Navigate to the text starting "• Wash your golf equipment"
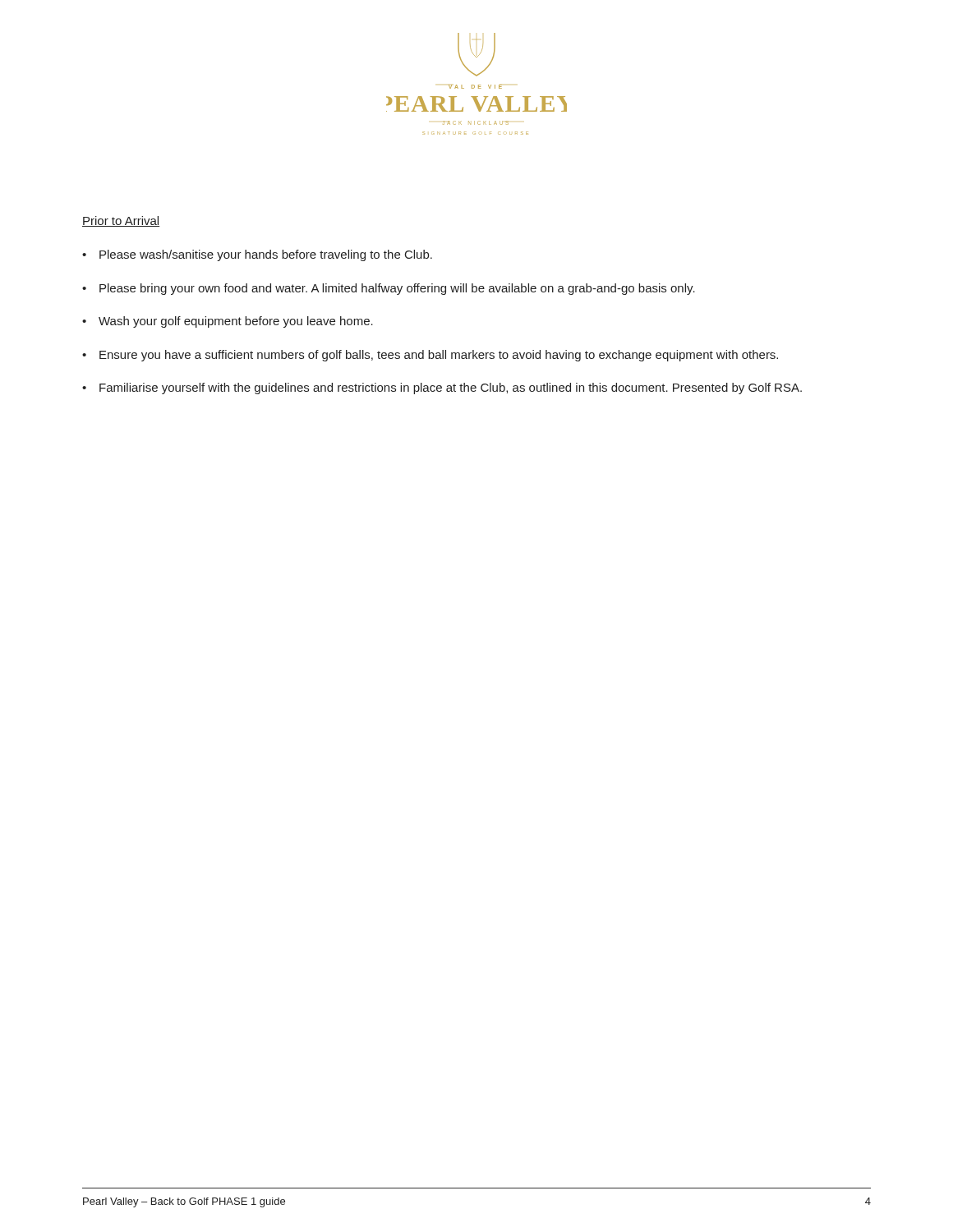Viewport: 953px width, 1232px height. [x=228, y=322]
